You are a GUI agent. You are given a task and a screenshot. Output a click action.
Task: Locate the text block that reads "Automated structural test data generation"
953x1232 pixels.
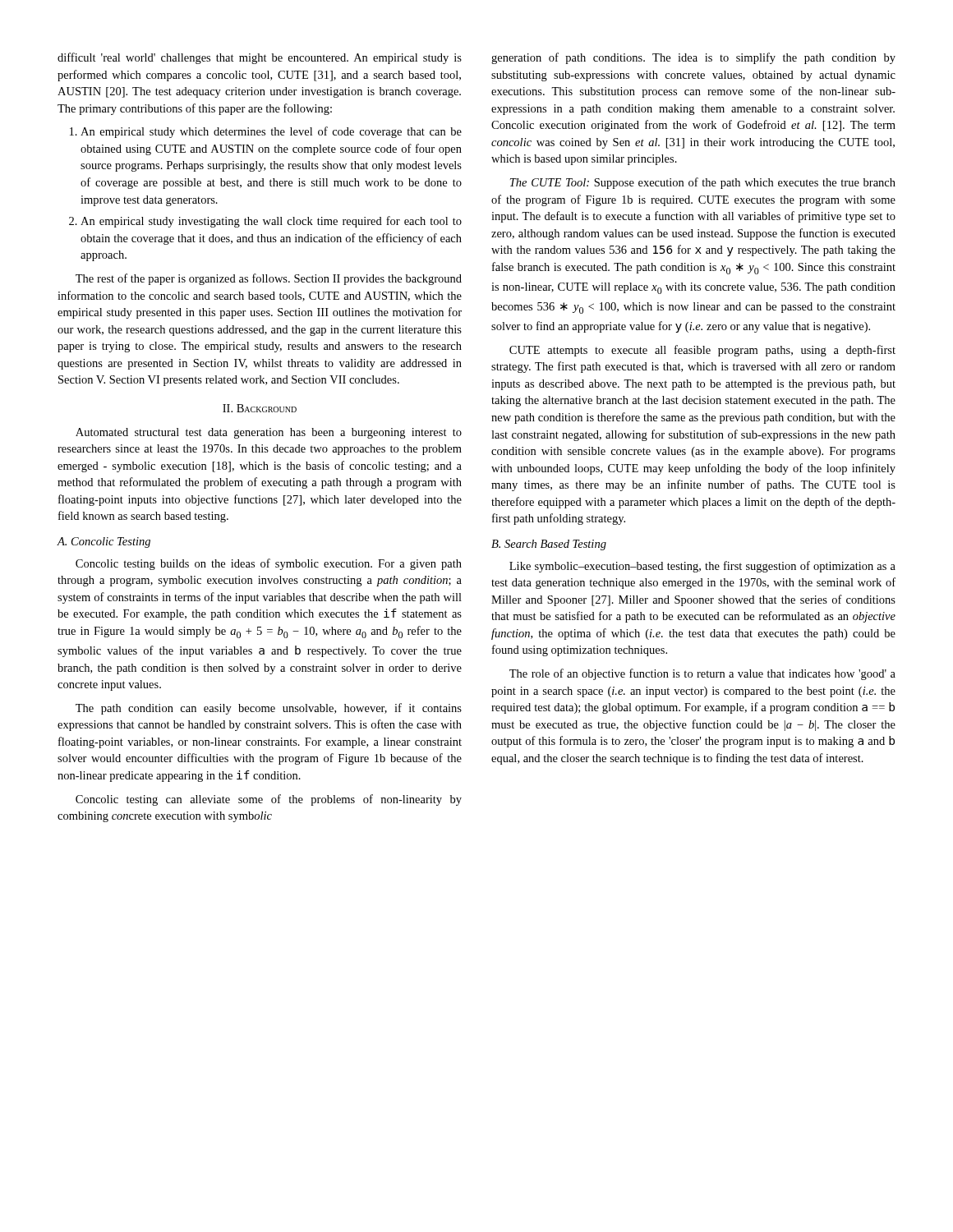click(x=260, y=474)
